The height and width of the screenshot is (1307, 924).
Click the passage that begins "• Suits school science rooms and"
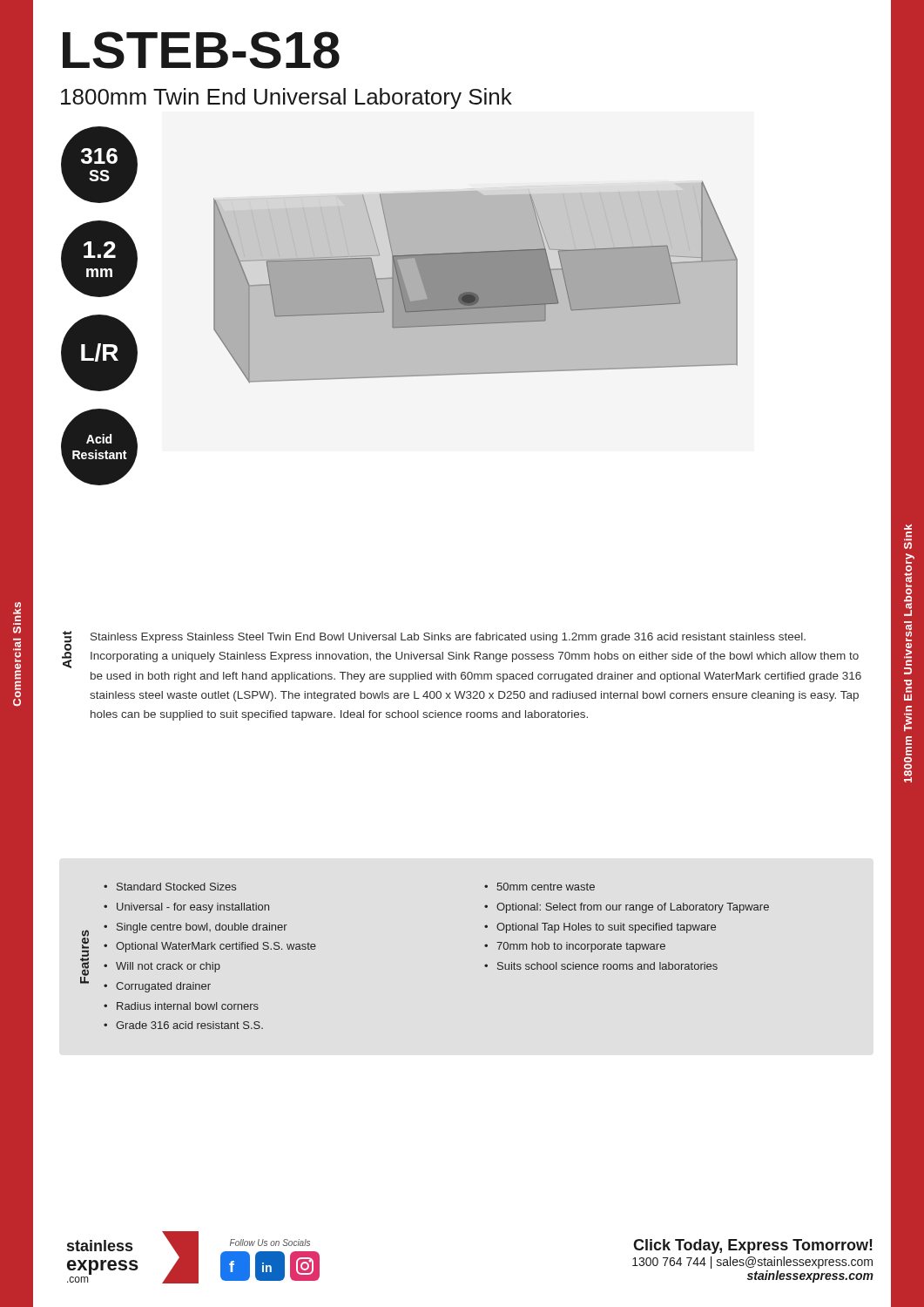point(601,967)
